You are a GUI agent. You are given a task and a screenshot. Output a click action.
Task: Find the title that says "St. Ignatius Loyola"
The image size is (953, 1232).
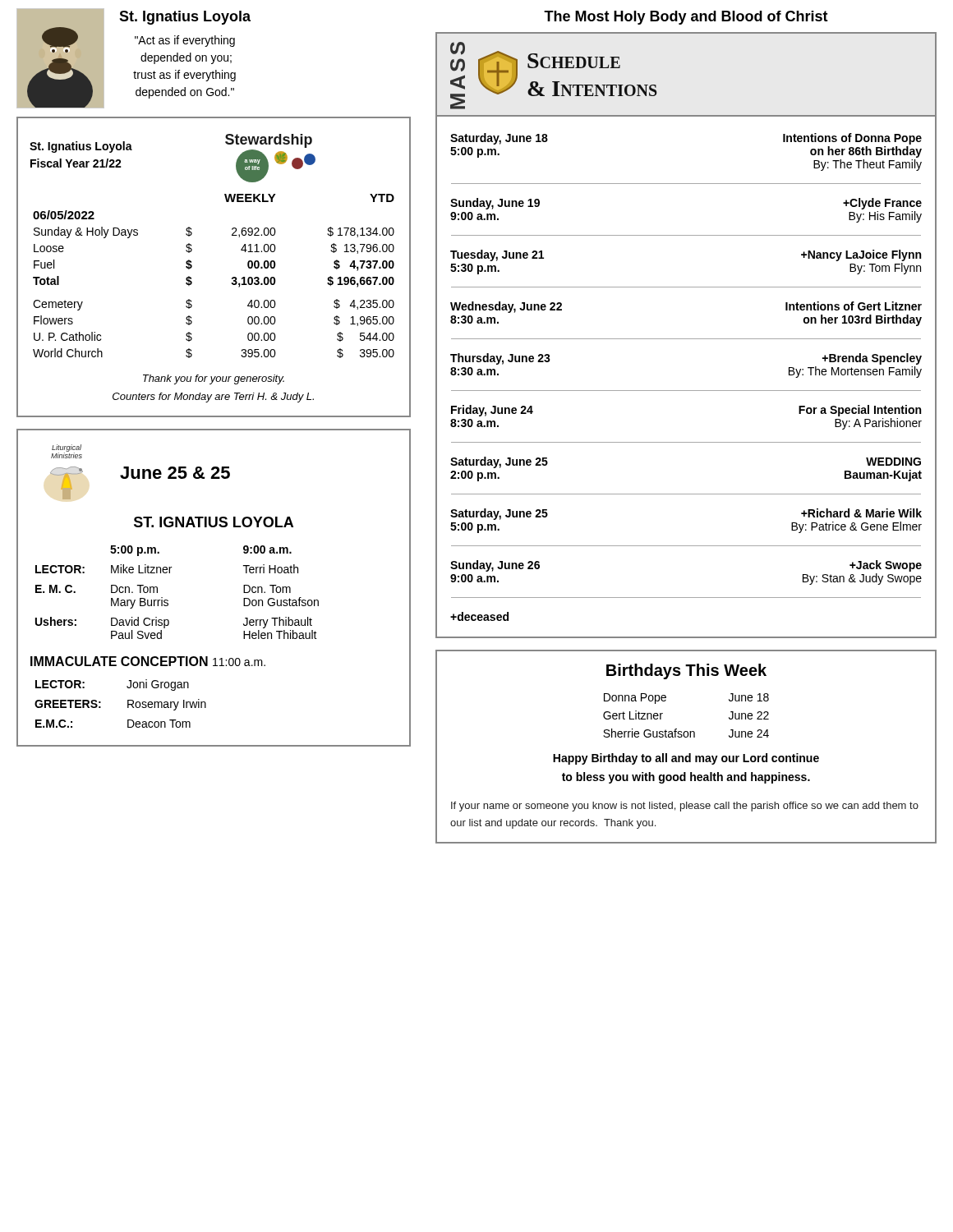(x=185, y=16)
